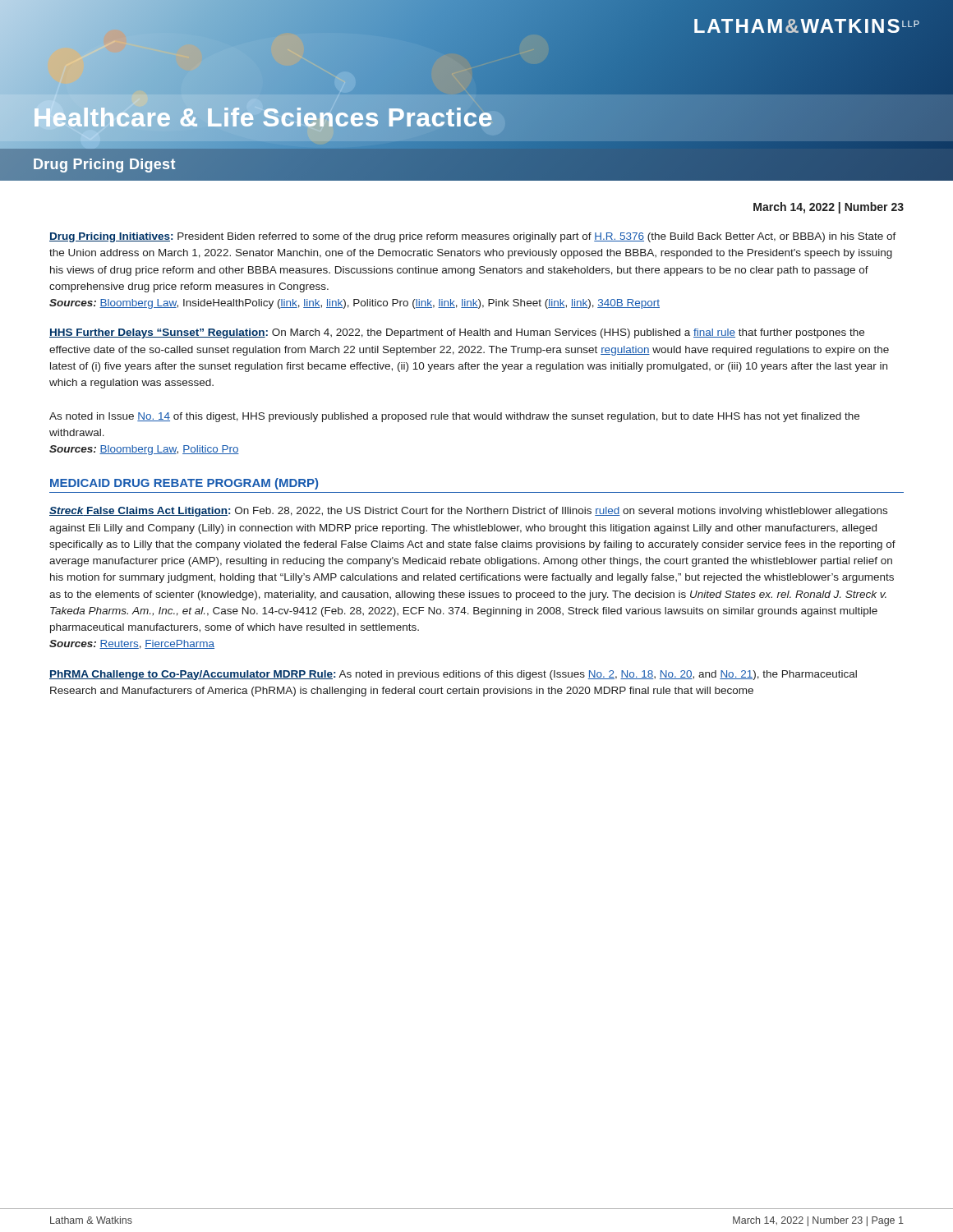Locate a illustration
The height and width of the screenshot is (1232, 953).
click(x=476, y=90)
